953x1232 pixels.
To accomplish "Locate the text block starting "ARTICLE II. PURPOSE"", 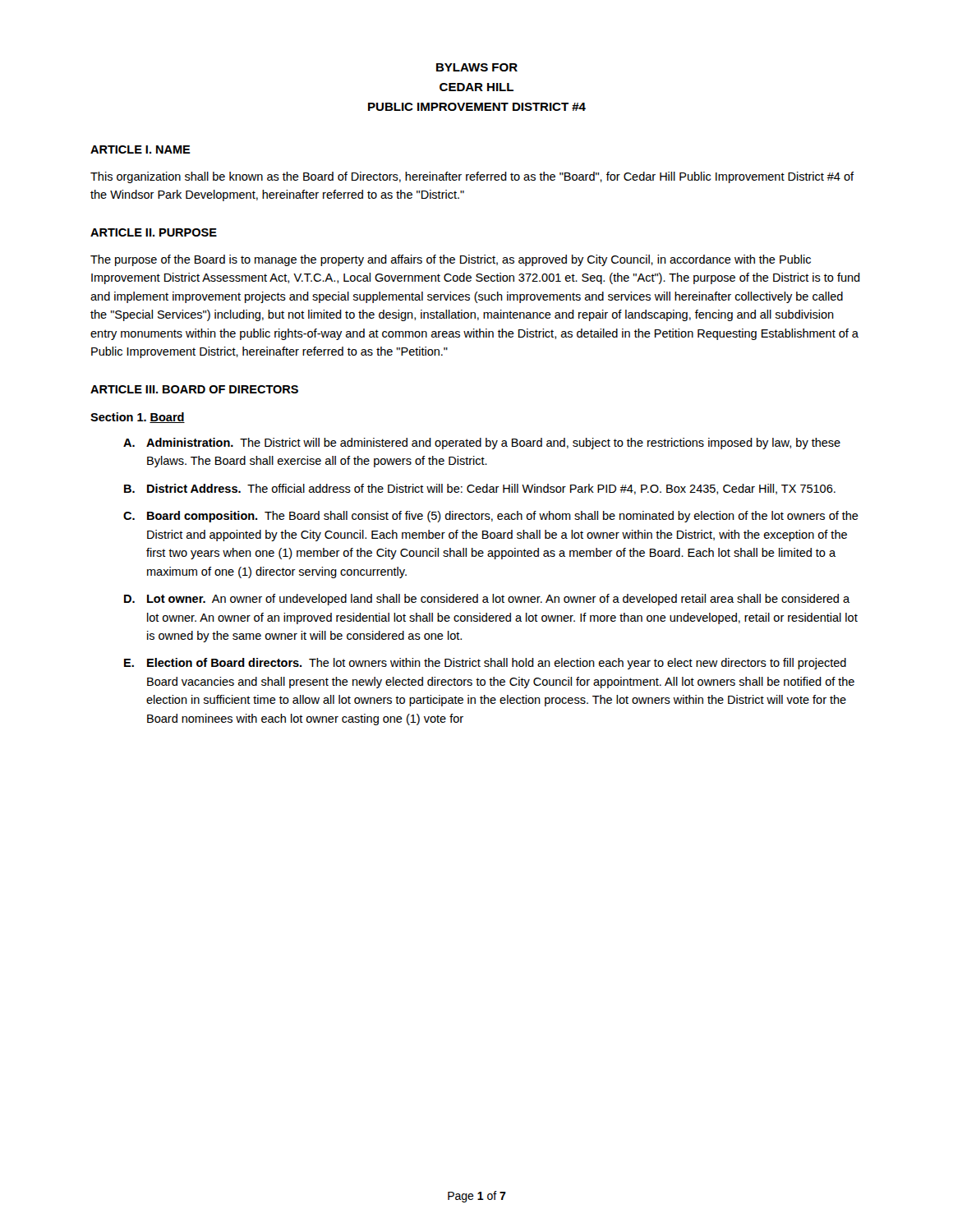I will (x=154, y=232).
